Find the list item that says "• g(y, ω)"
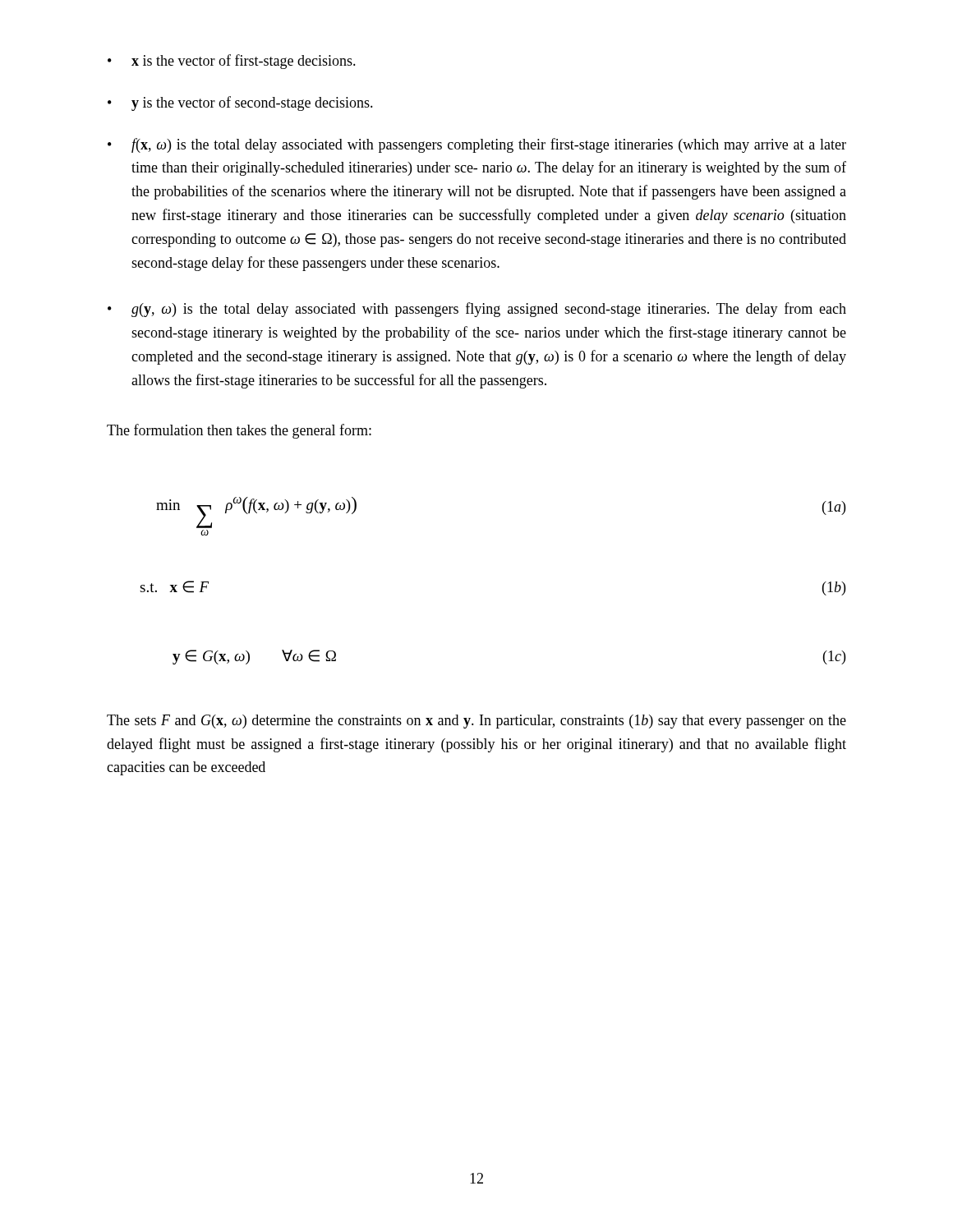953x1232 pixels. 476,345
